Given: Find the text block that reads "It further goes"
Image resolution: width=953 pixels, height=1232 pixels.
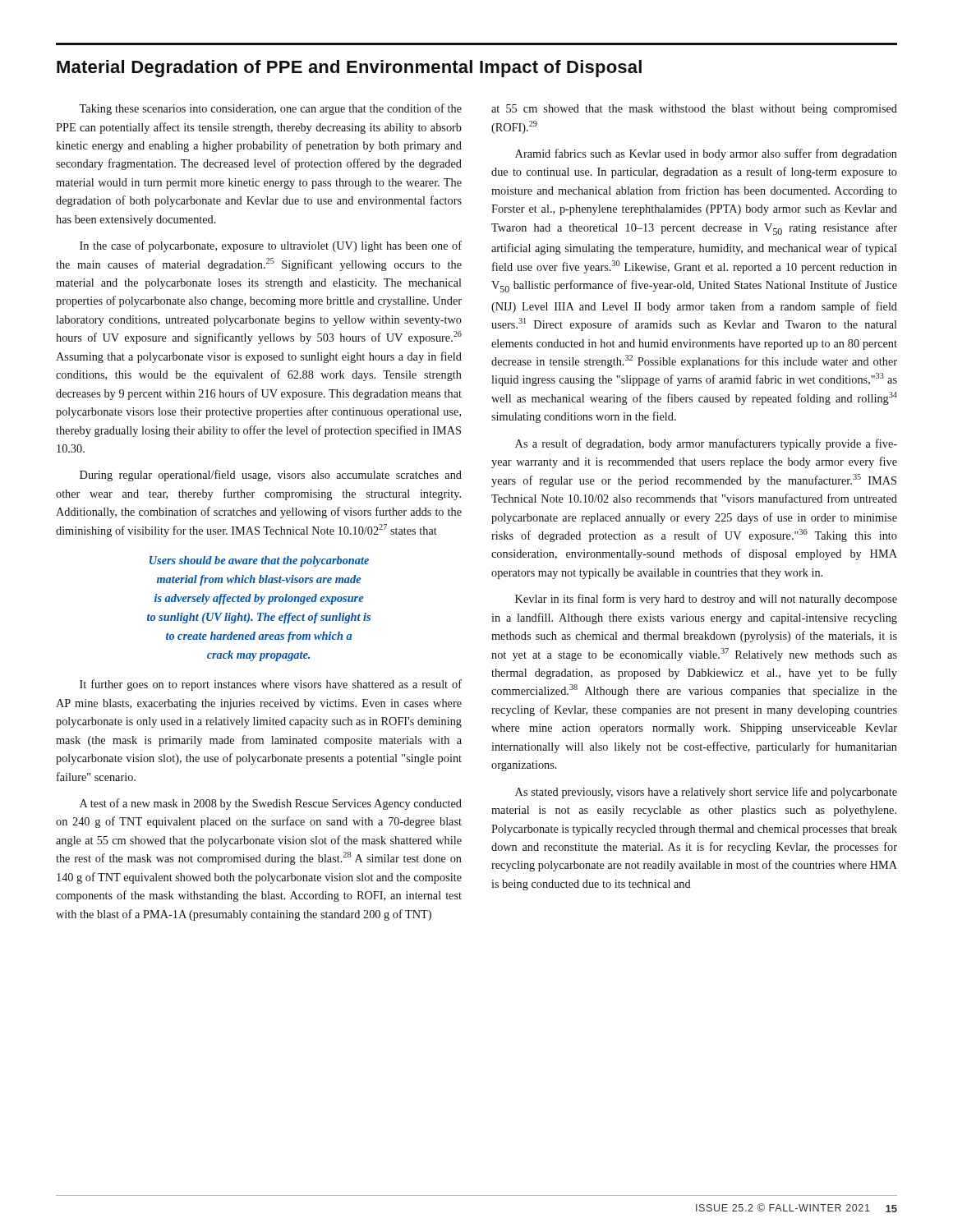Looking at the screenshot, I should [259, 731].
